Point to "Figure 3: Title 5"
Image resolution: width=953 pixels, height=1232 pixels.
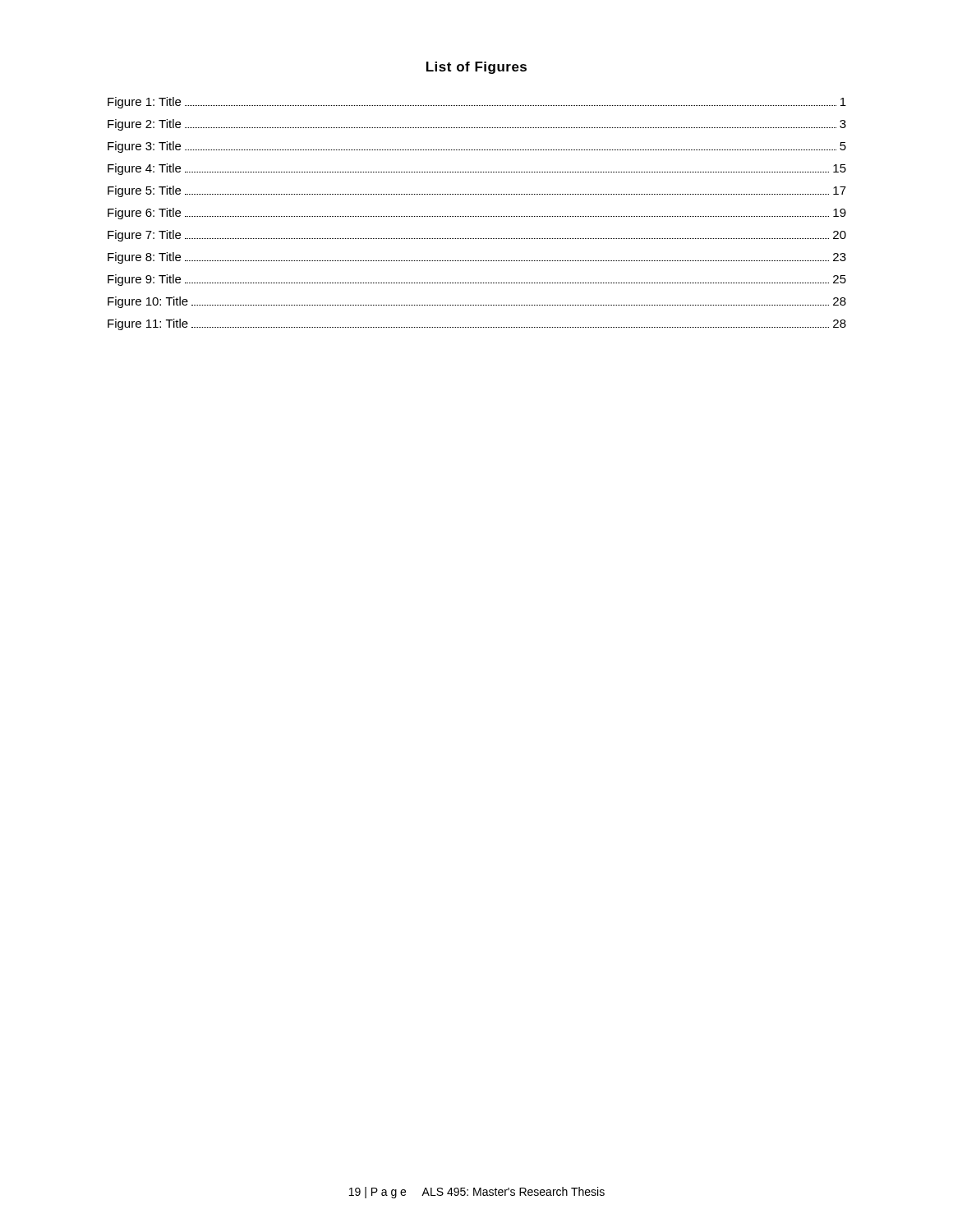coord(476,146)
